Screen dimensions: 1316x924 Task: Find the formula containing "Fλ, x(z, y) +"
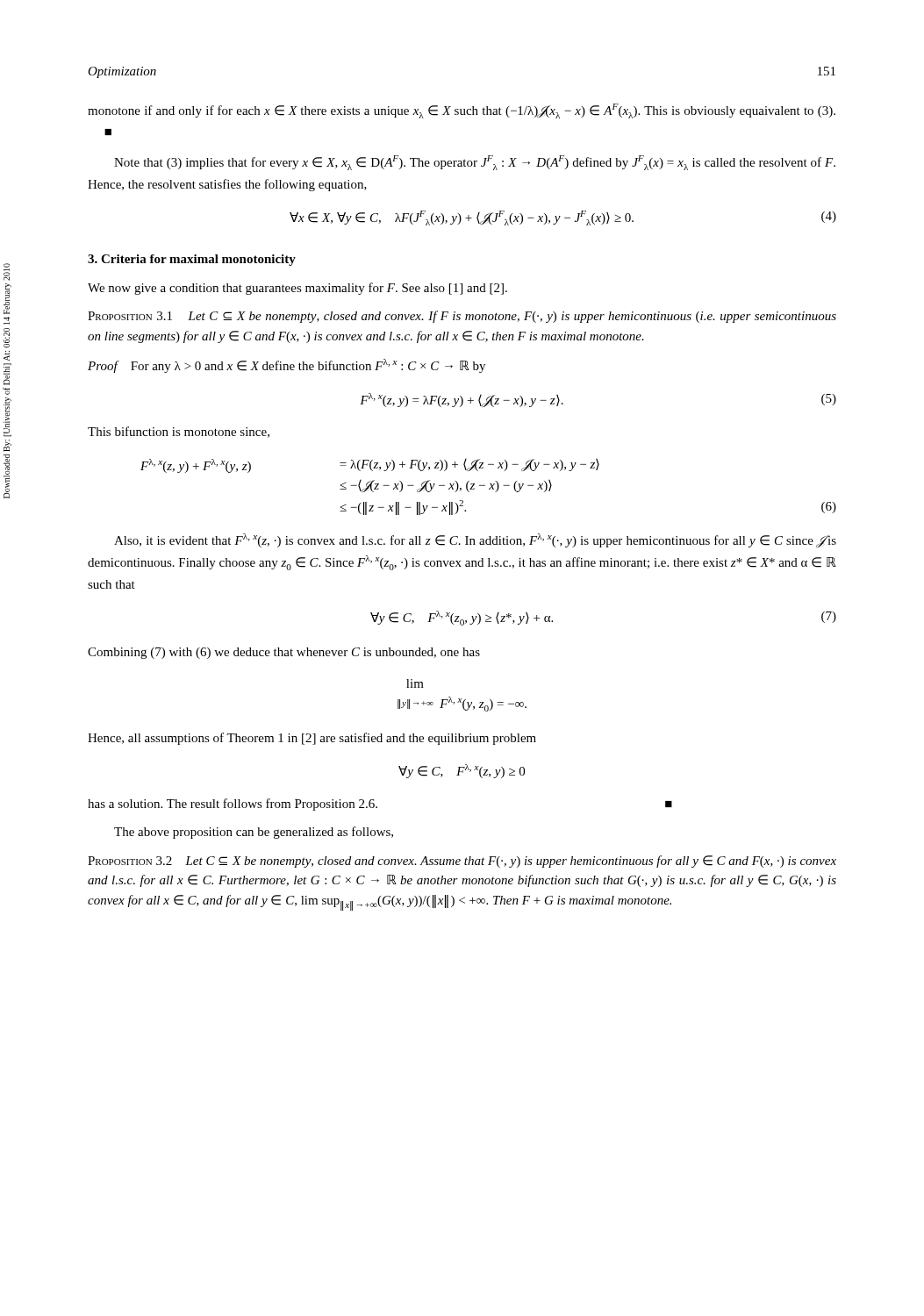(488, 486)
